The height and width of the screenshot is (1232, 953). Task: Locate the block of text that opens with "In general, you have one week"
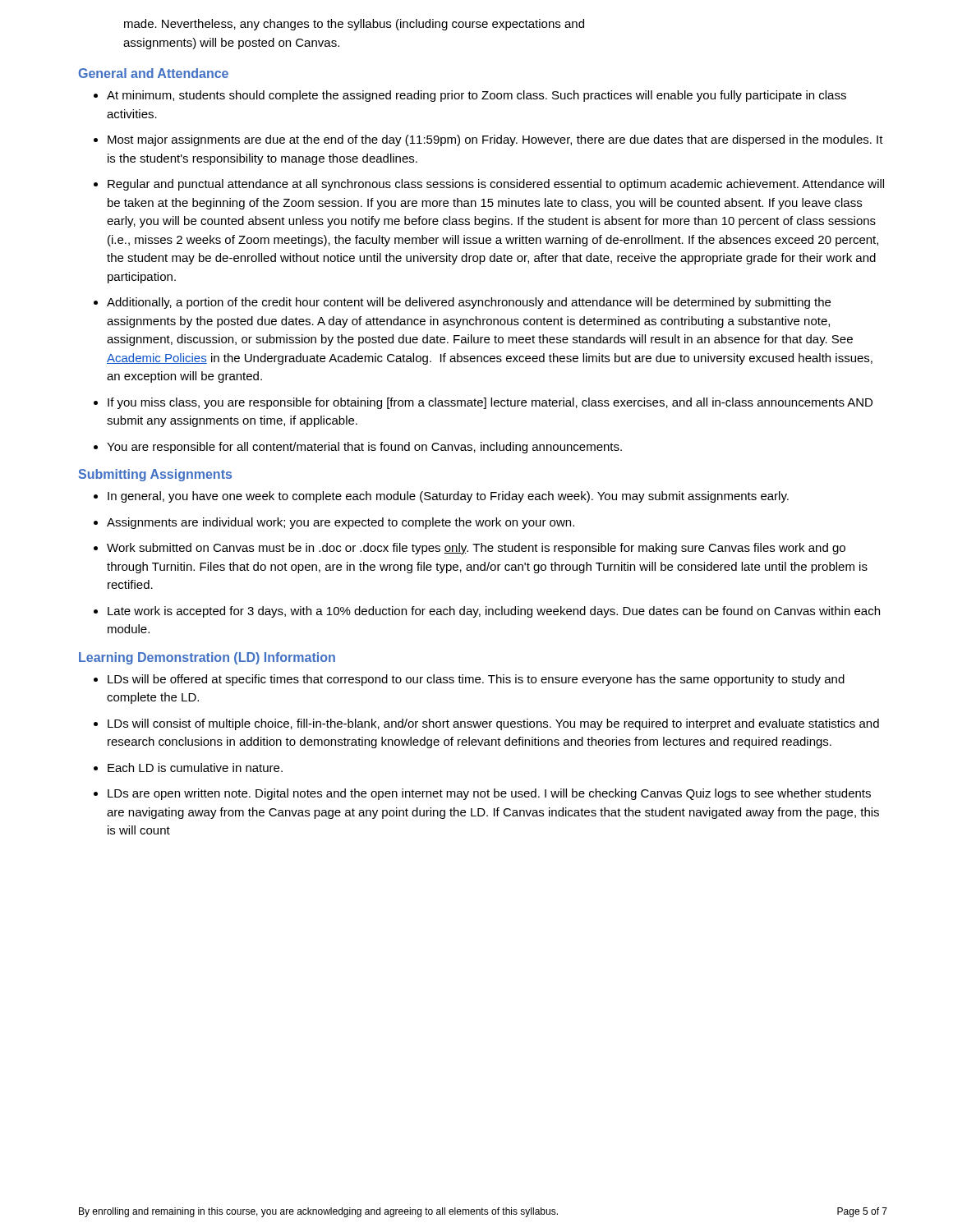tap(448, 496)
